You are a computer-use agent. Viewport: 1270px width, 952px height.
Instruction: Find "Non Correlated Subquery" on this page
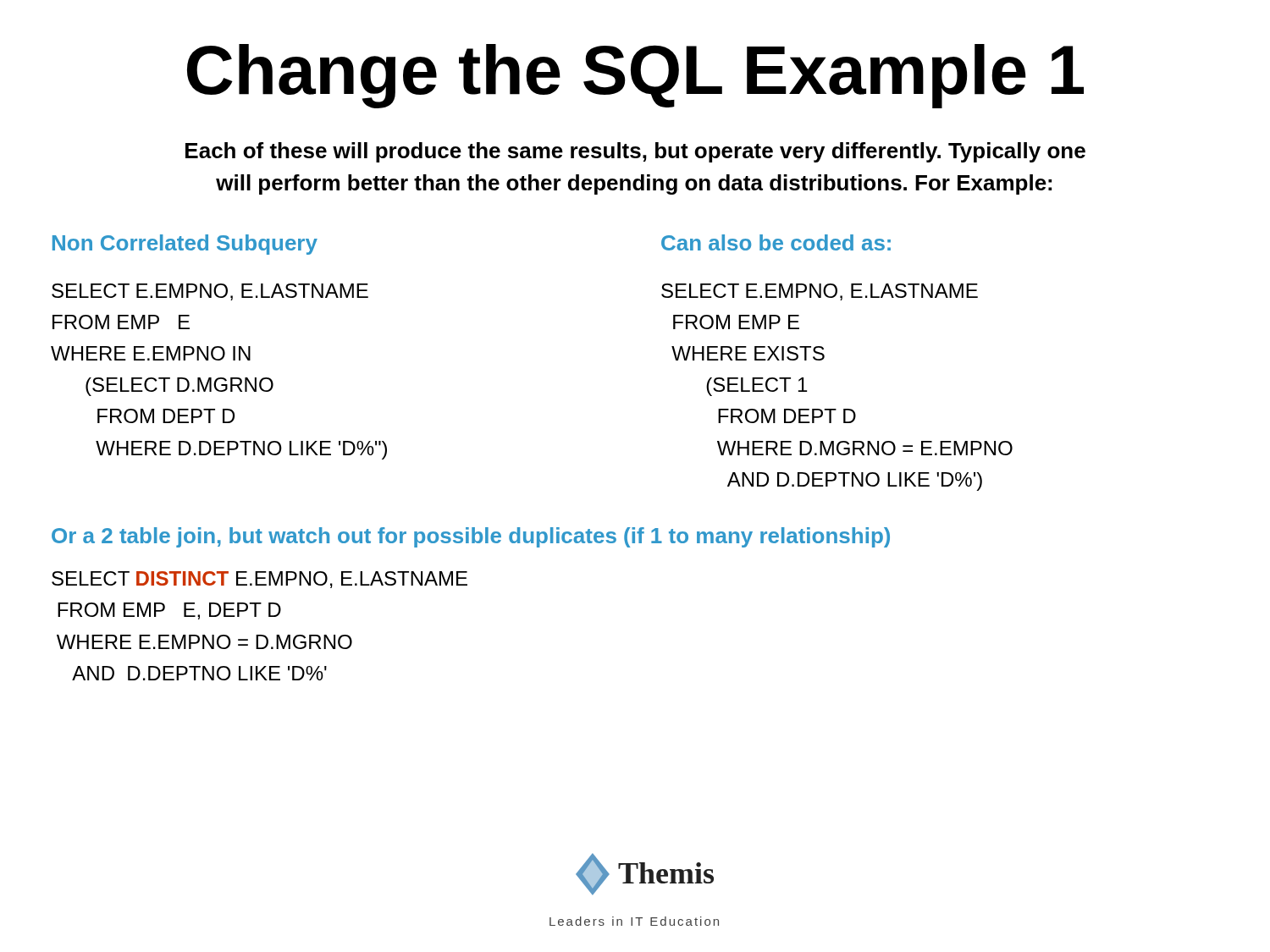pyautogui.click(x=184, y=243)
